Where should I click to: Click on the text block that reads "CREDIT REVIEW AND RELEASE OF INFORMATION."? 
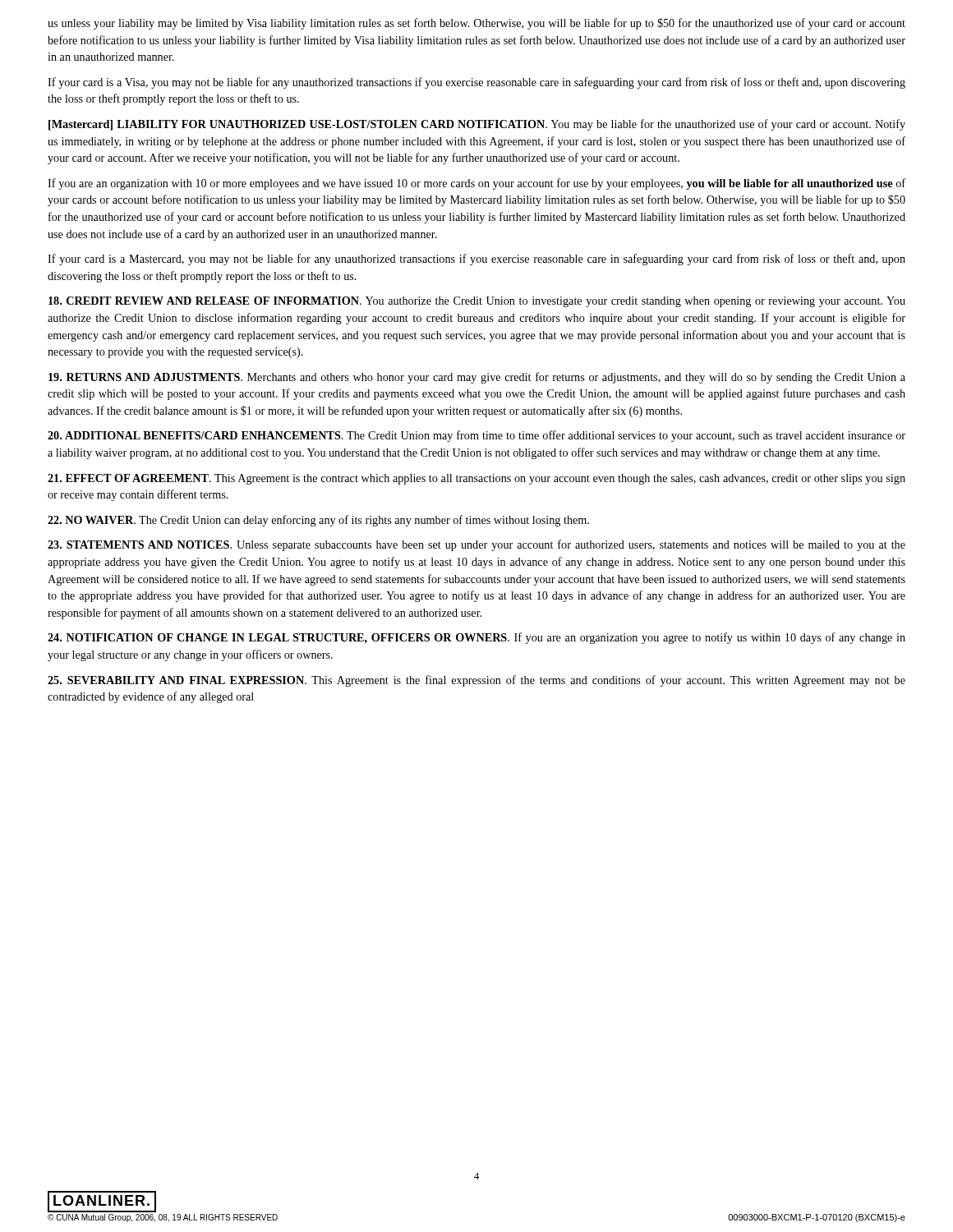[x=476, y=326]
